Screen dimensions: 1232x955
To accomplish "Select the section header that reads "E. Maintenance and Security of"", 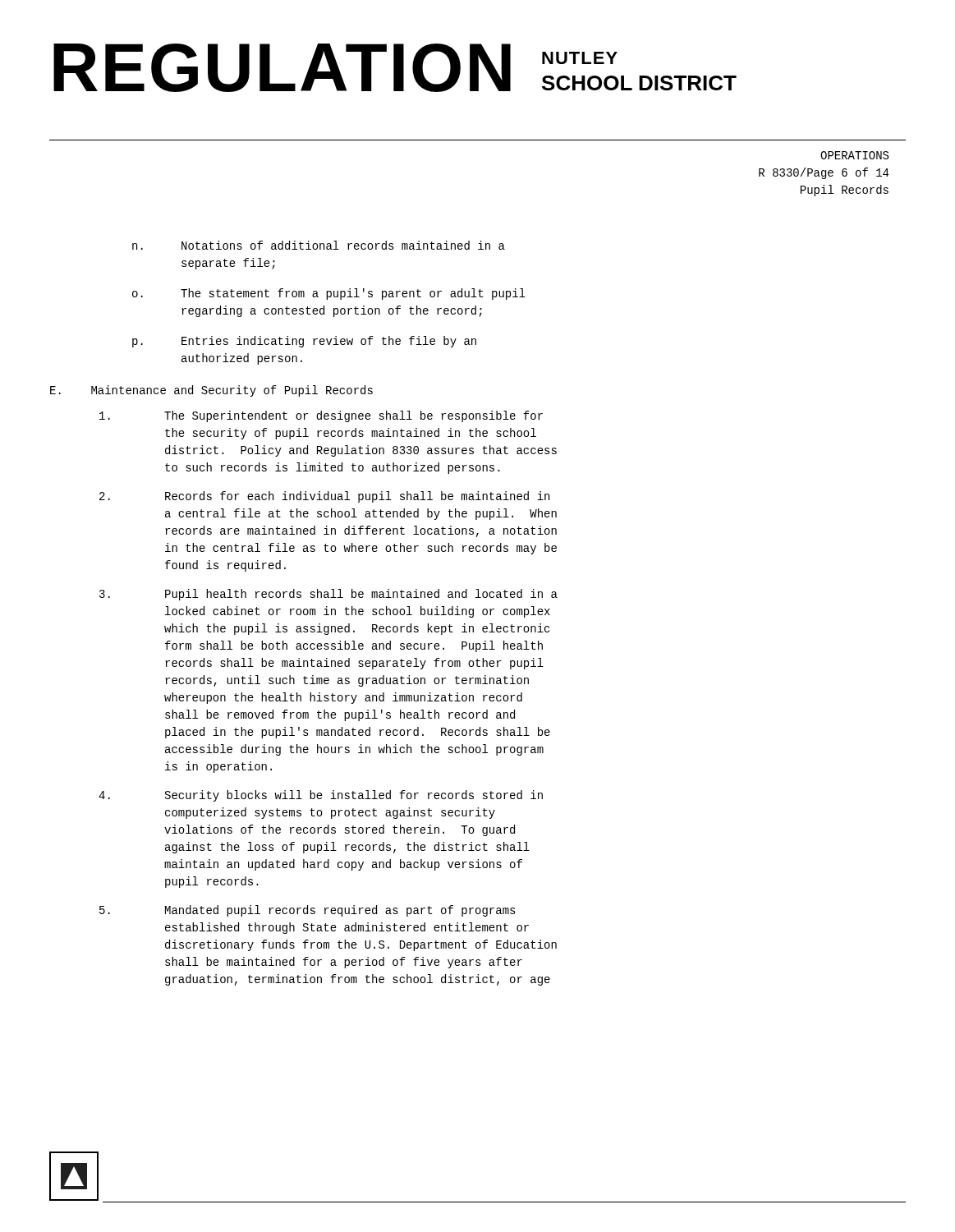I will pyautogui.click(x=211, y=391).
